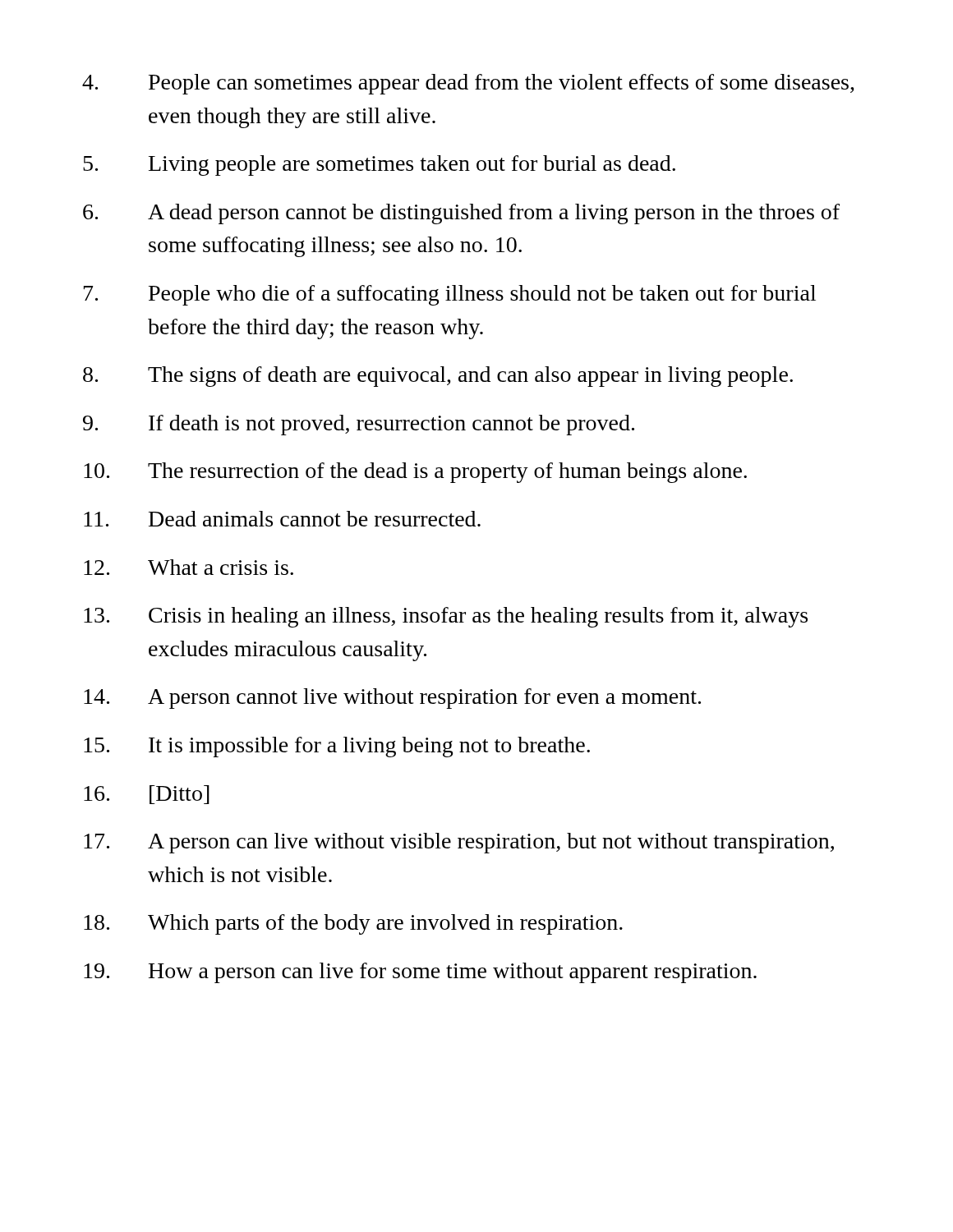
Task: Select the element starting "19. How a person"
Action: pyautogui.click(x=476, y=971)
